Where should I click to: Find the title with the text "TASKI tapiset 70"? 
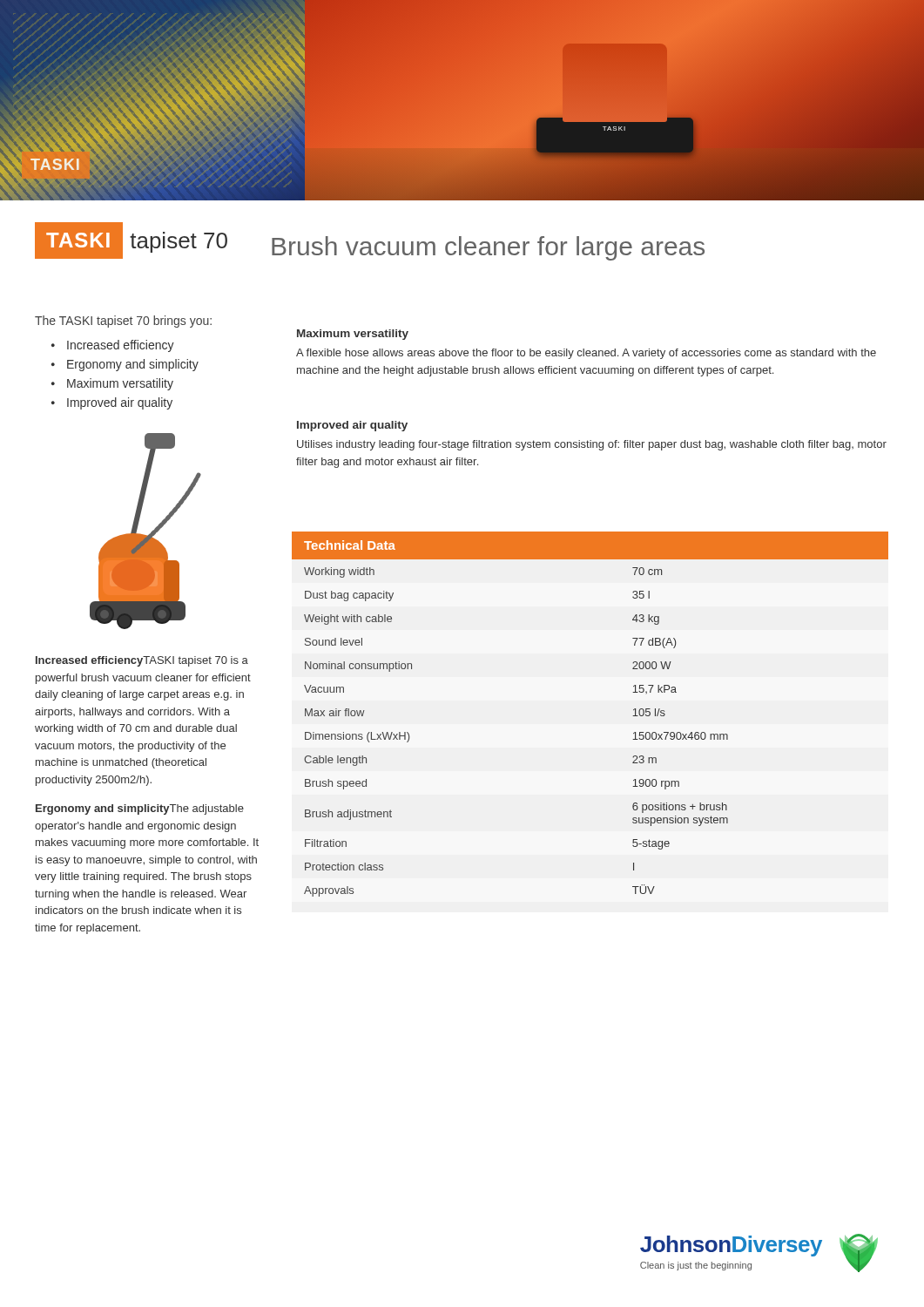[x=131, y=240]
